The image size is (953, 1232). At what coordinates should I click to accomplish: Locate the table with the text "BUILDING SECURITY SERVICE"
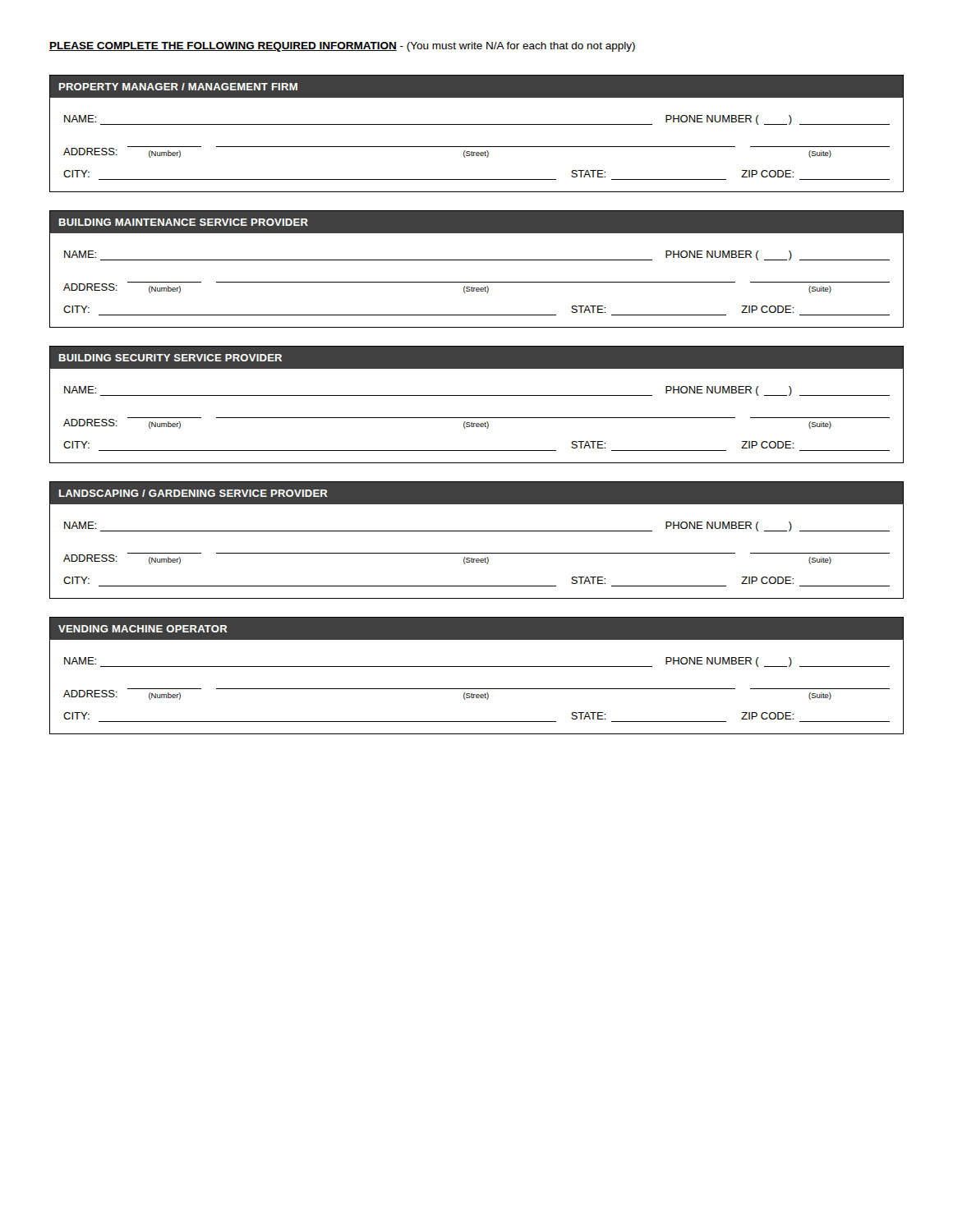pyautogui.click(x=476, y=405)
